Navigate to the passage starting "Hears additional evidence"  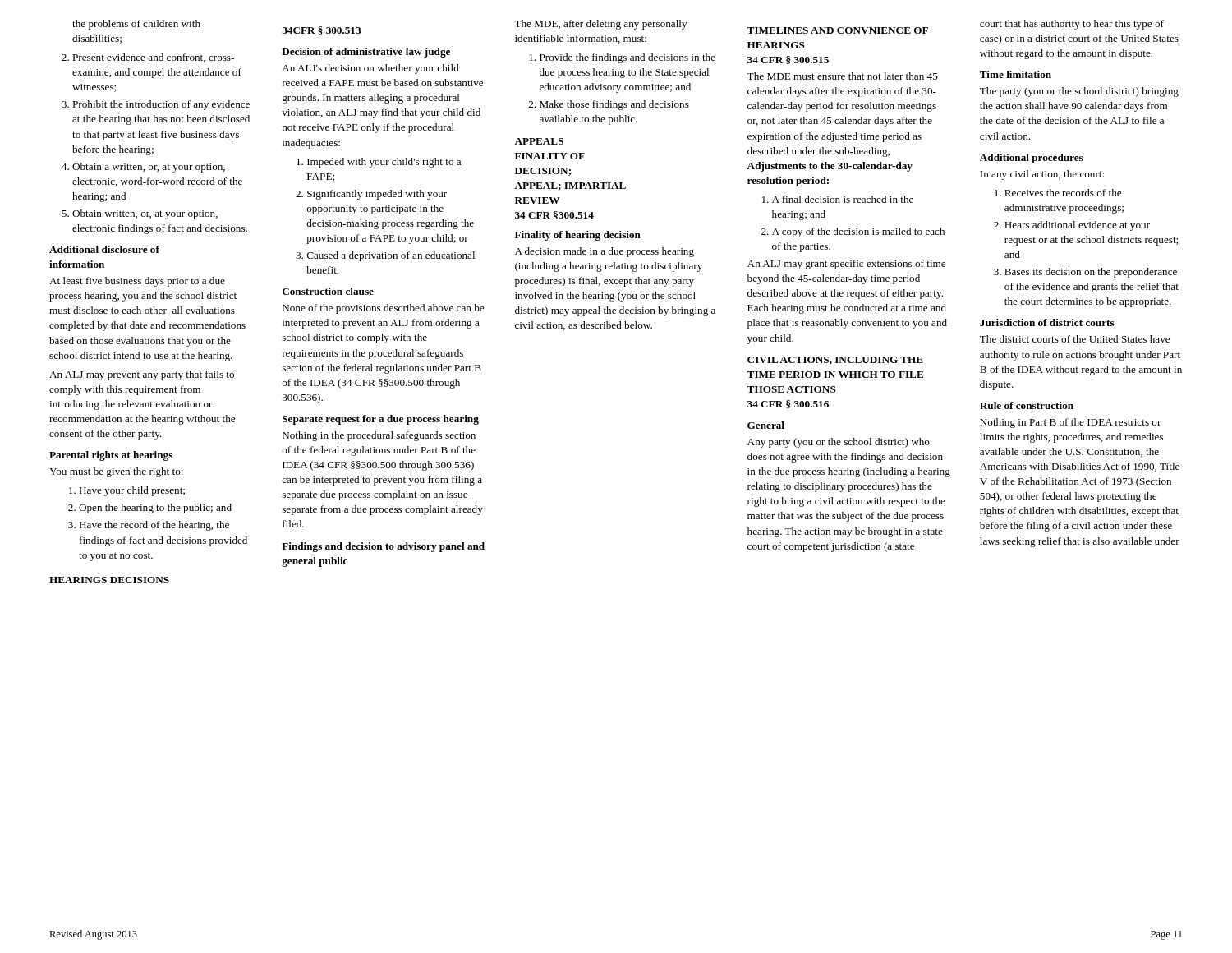(x=1092, y=240)
